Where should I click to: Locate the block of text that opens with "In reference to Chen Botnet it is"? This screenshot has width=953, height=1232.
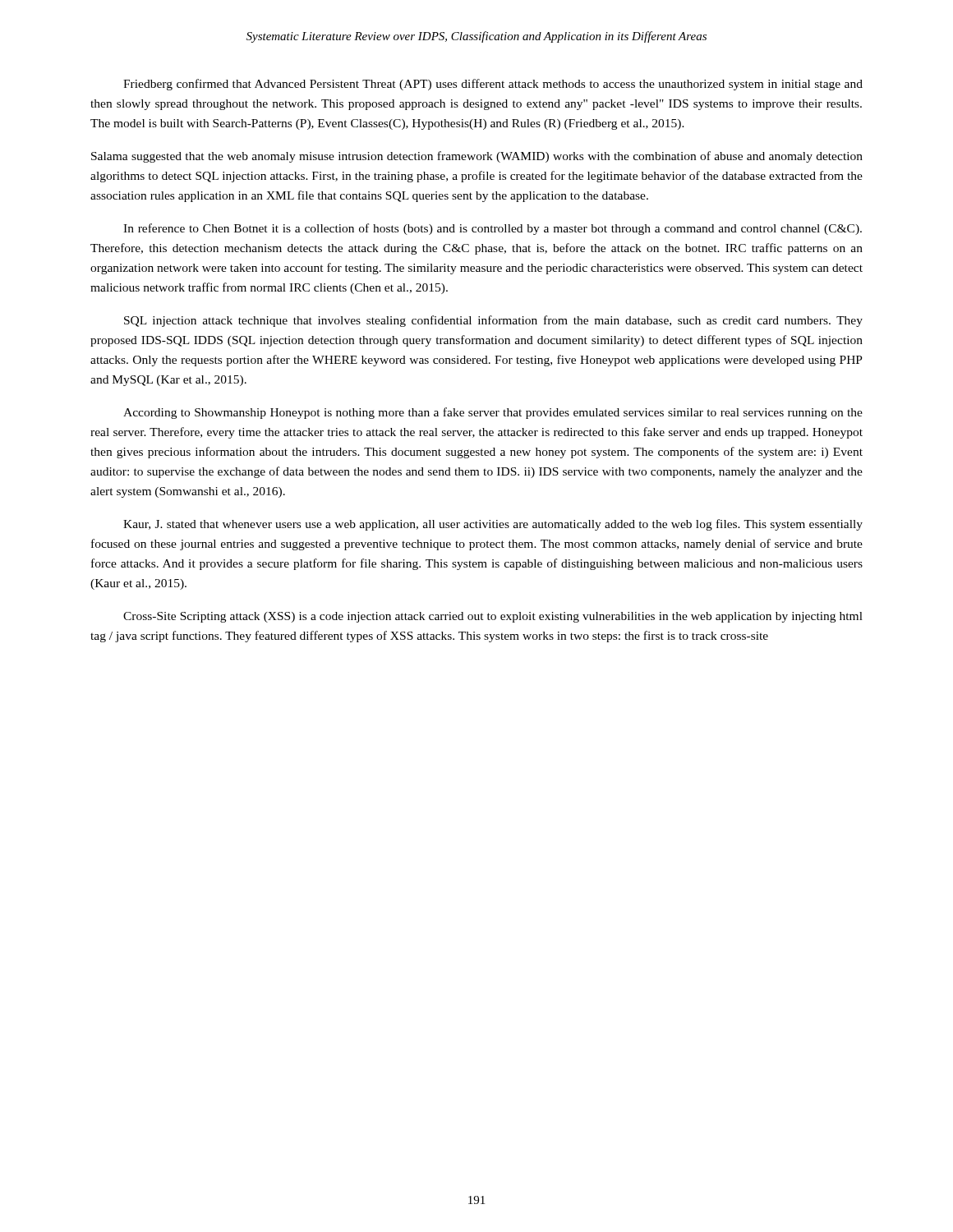pyautogui.click(x=476, y=258)
